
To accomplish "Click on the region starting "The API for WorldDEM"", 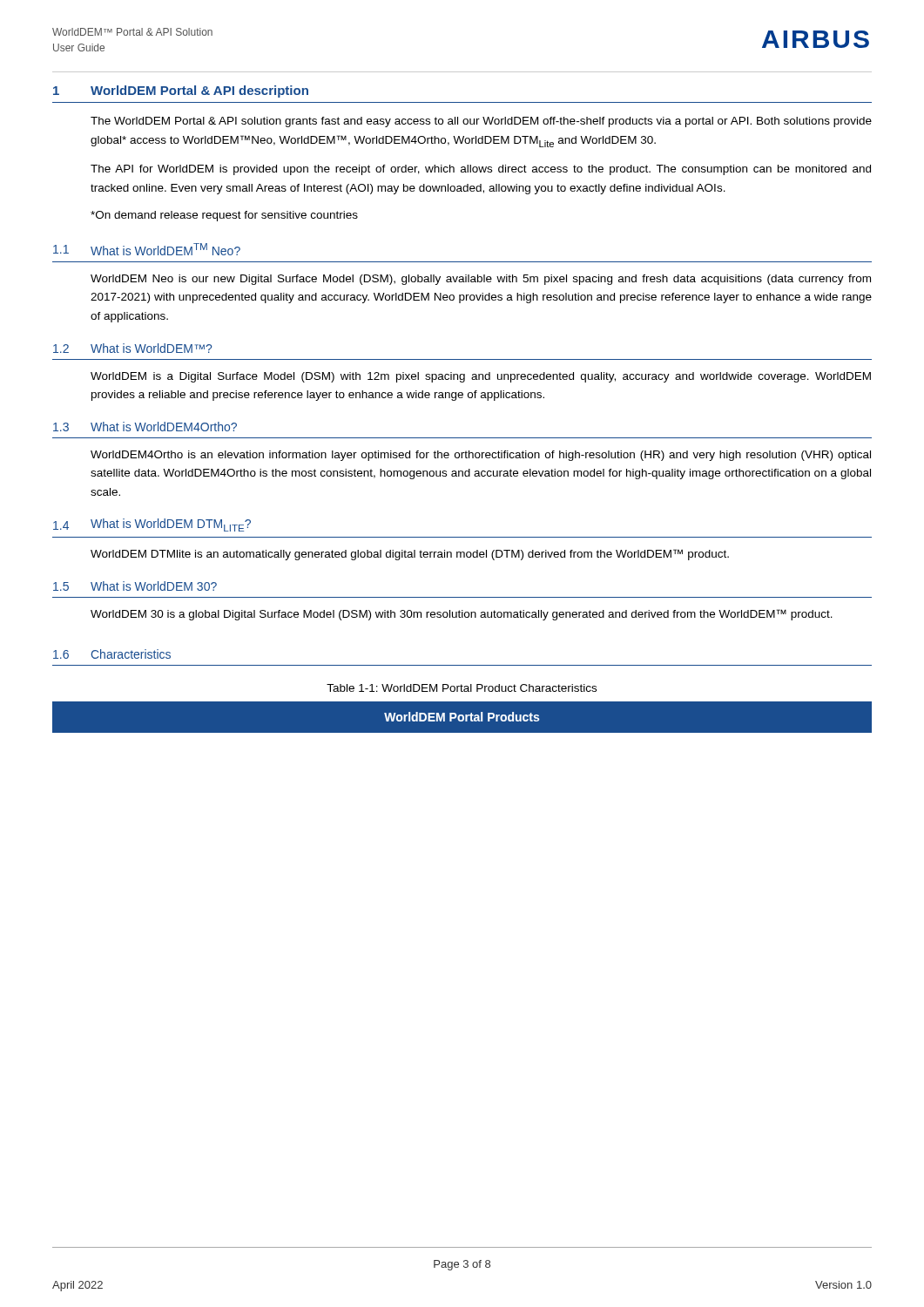I will (481, 178).
